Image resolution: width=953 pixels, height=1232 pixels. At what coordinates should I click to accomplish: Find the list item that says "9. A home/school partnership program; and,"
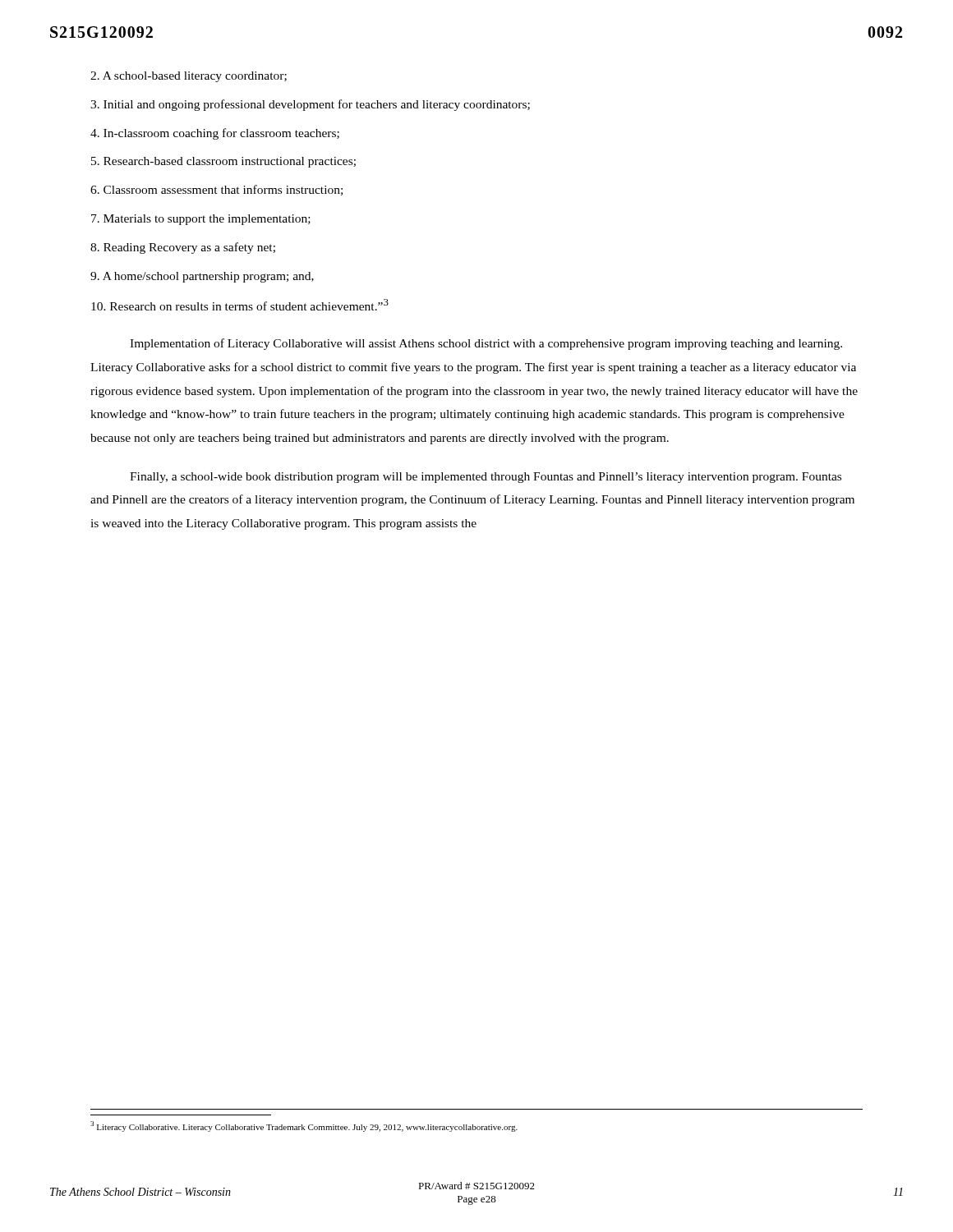202,275
